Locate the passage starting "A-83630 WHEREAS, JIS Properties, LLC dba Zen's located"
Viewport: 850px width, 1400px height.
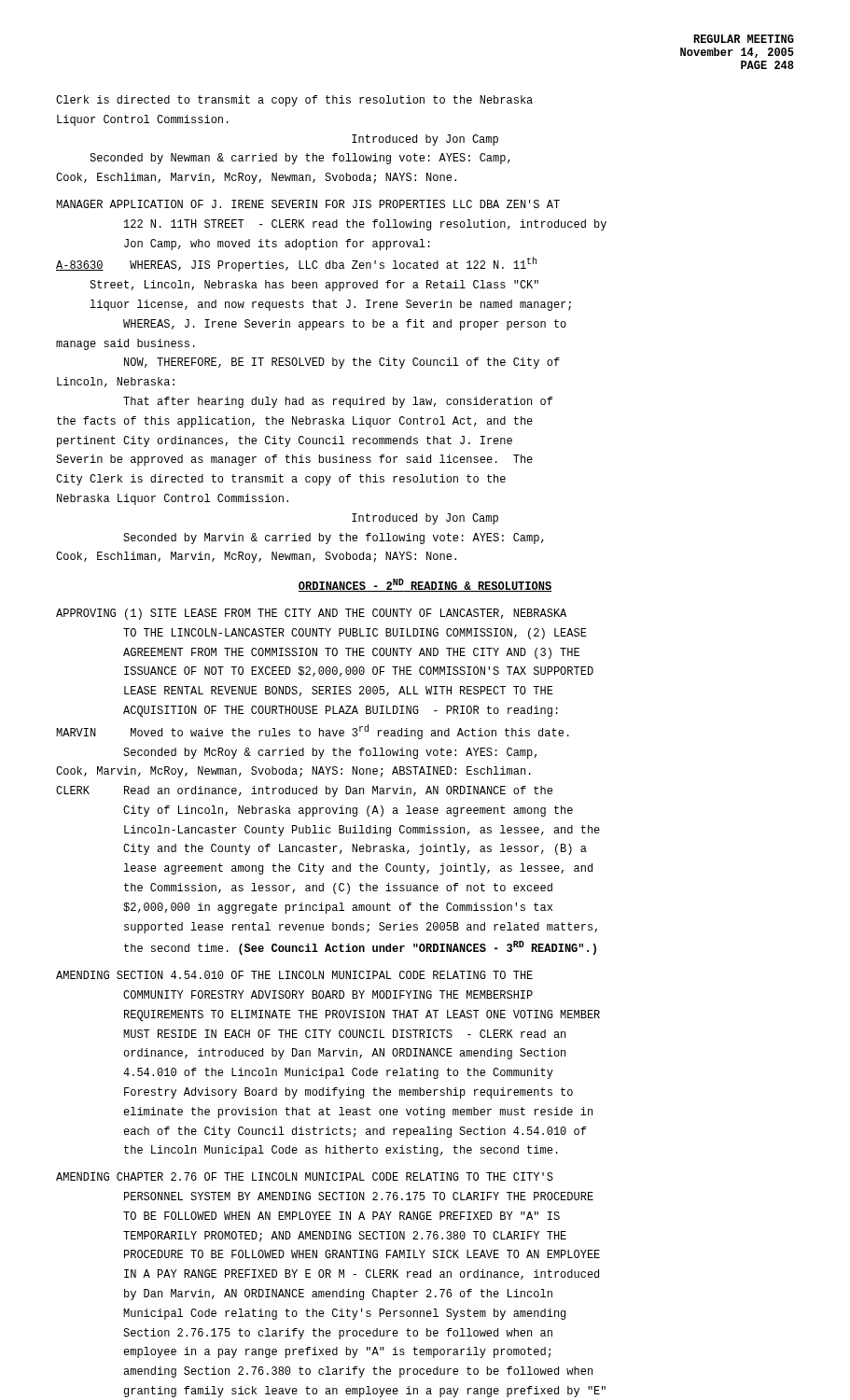coord(425,411)
